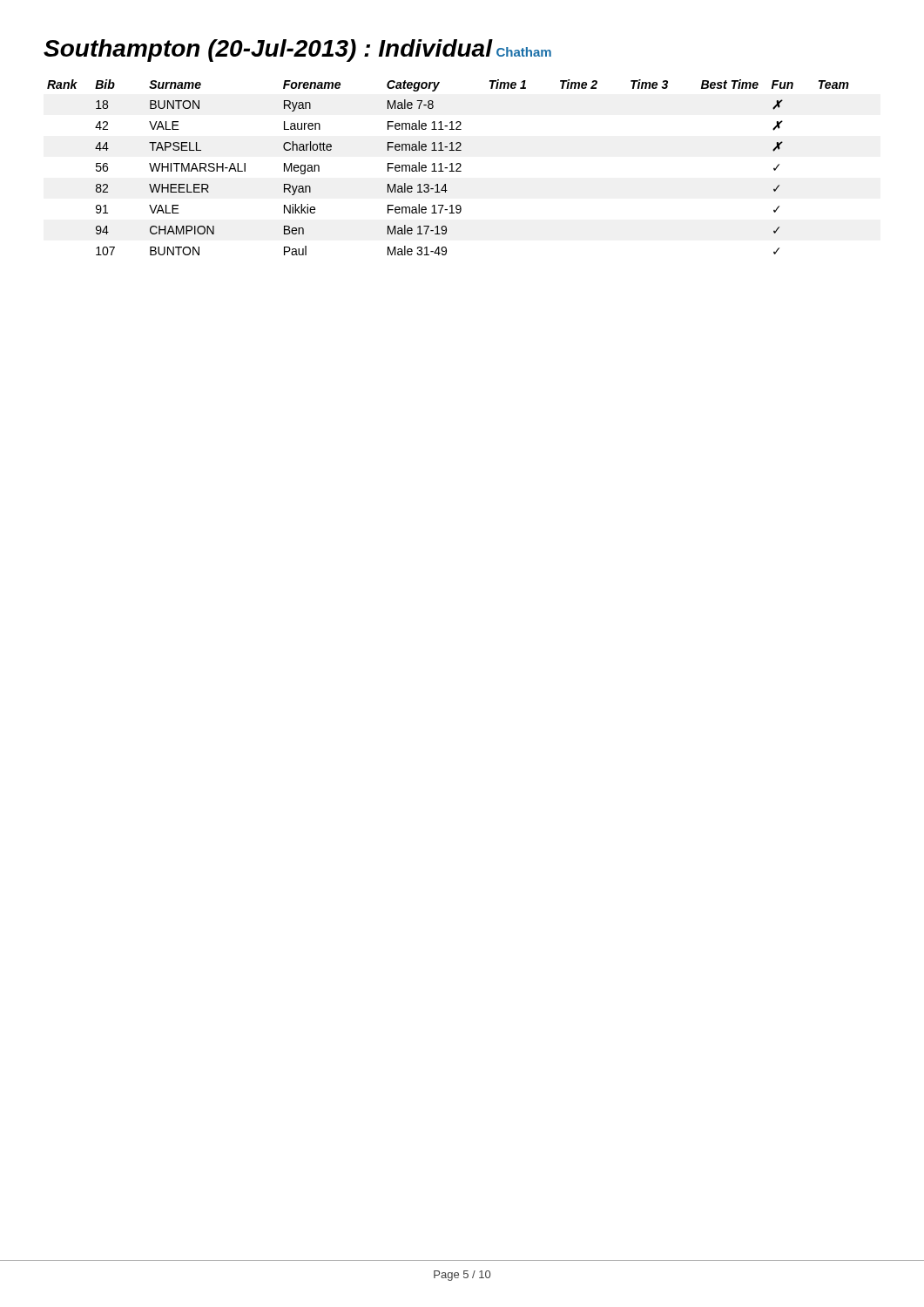
Task: Locate the table with the text "Male 31-49"
Action: pyautogui.click(x=462, y=168)
